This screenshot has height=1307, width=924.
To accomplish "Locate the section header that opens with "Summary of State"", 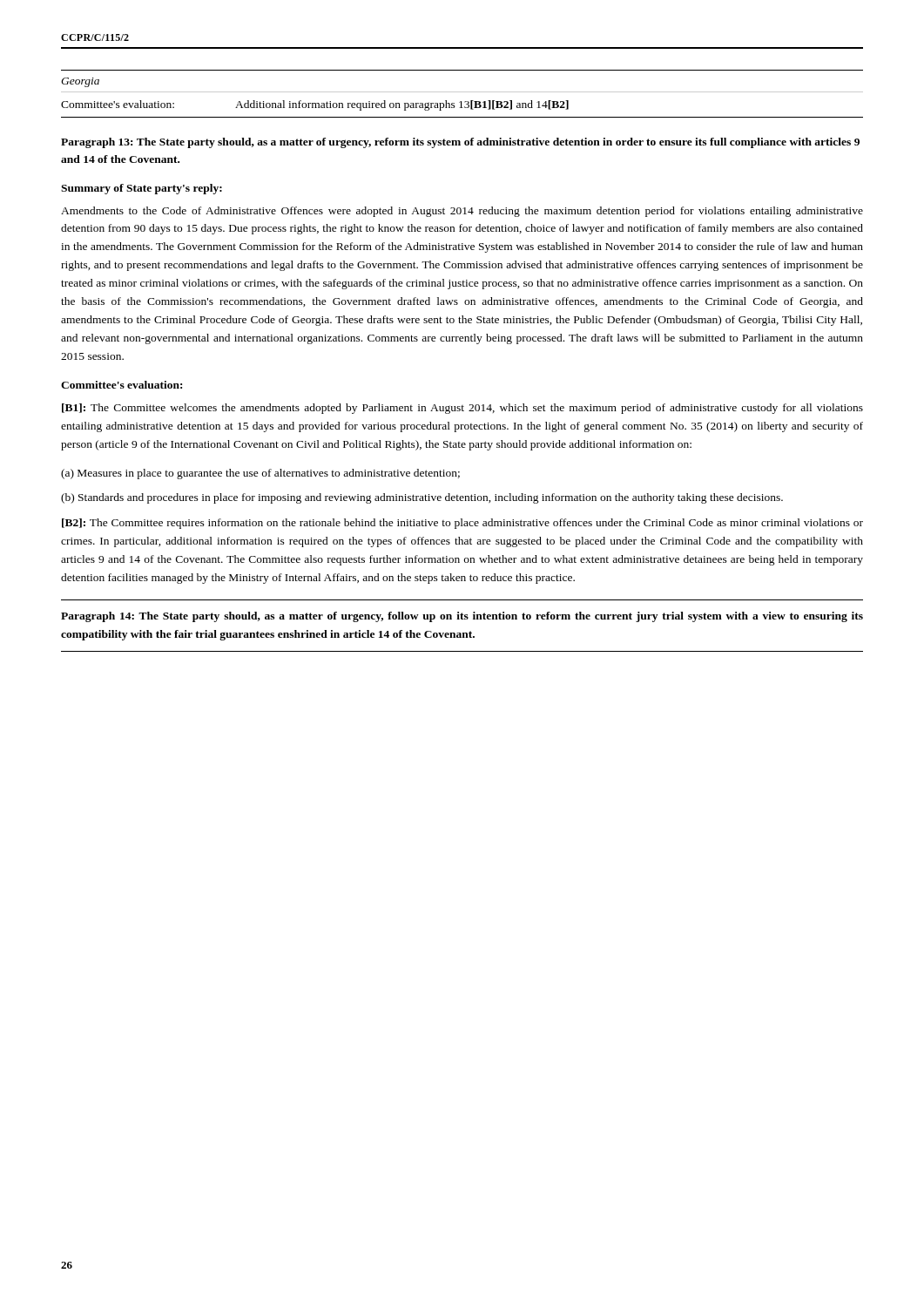I will click(x=142, y=187).
